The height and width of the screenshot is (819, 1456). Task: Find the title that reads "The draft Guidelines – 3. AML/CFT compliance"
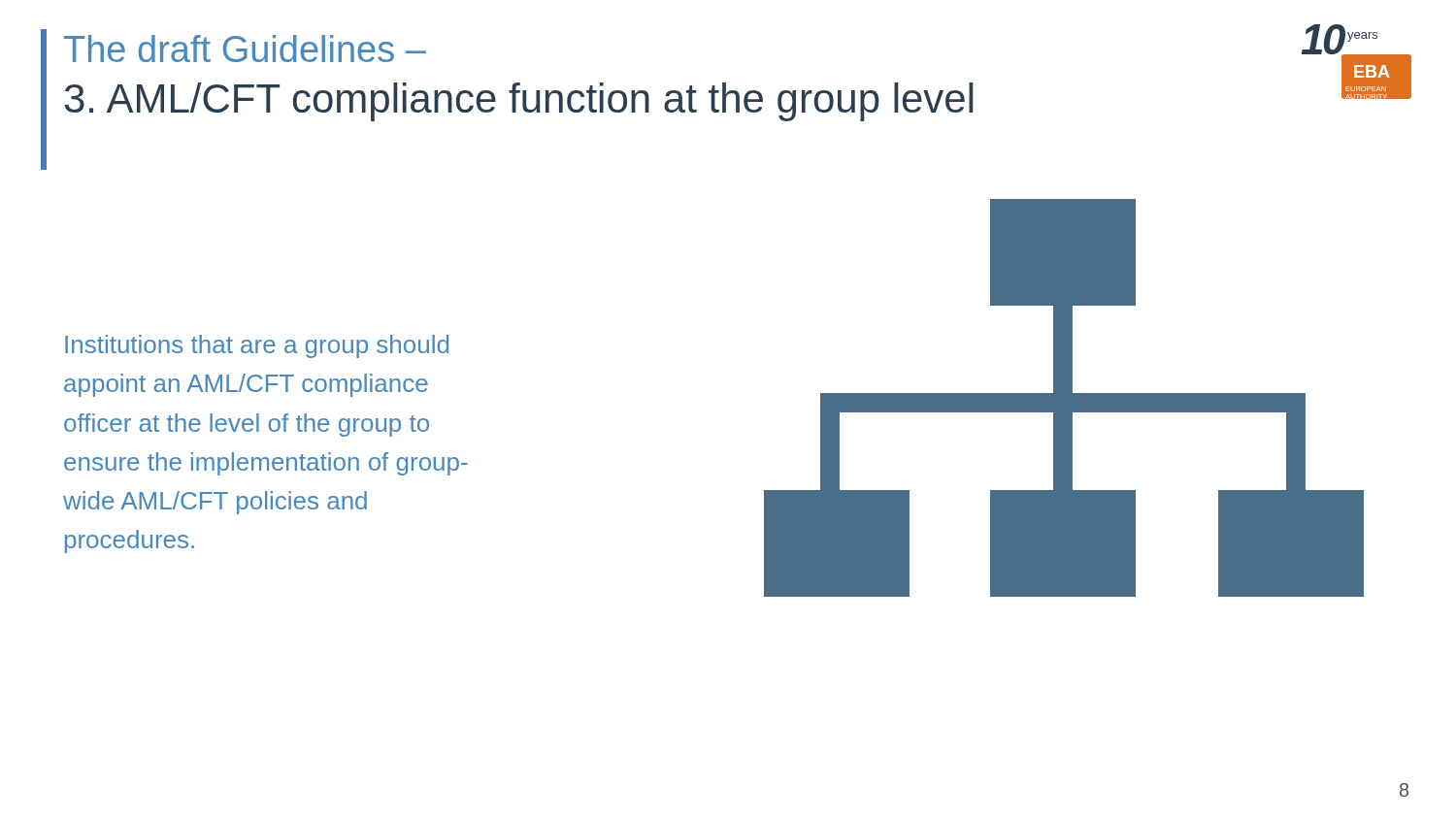[519, 76]
